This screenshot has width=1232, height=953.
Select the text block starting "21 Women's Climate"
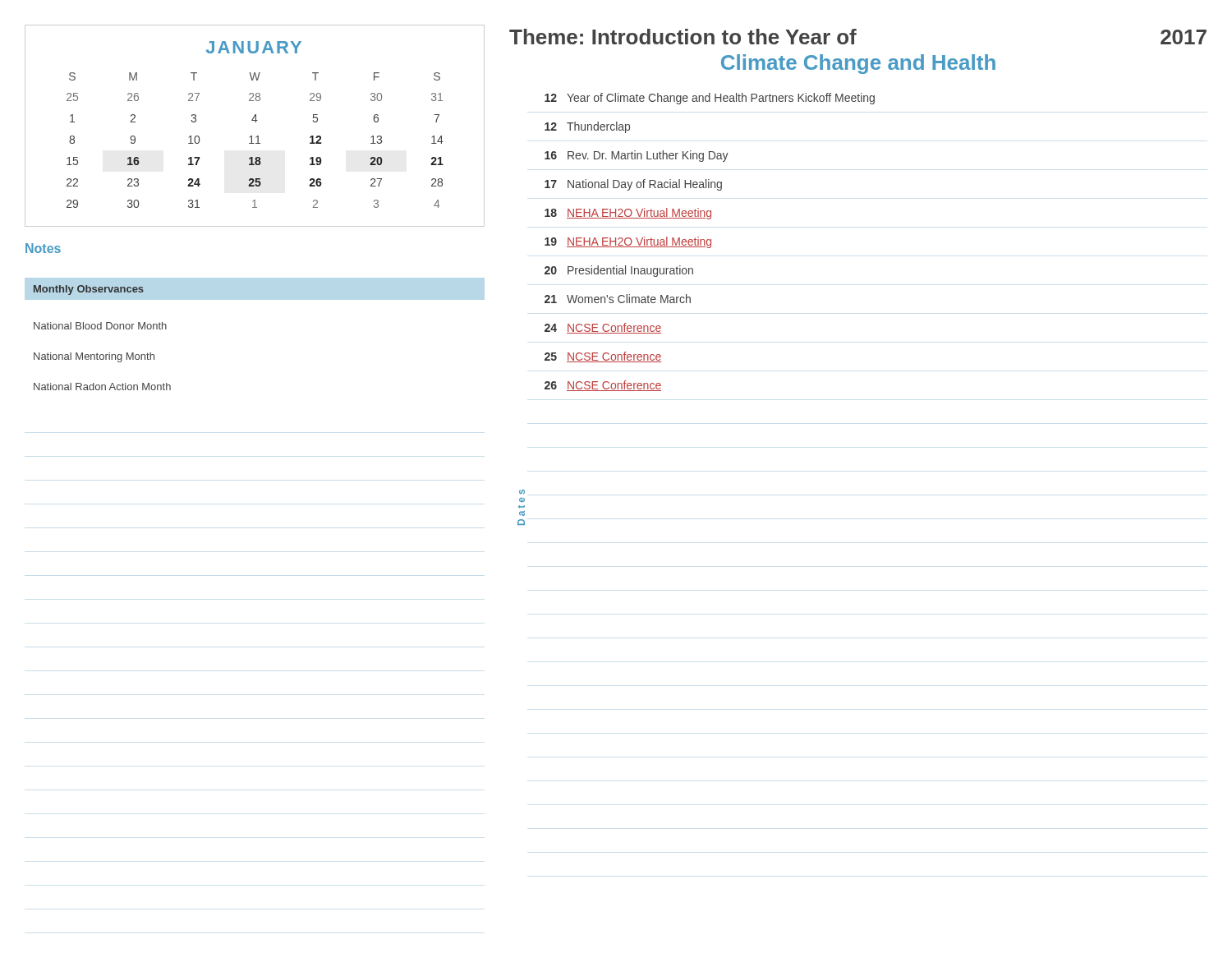(618, 299)
